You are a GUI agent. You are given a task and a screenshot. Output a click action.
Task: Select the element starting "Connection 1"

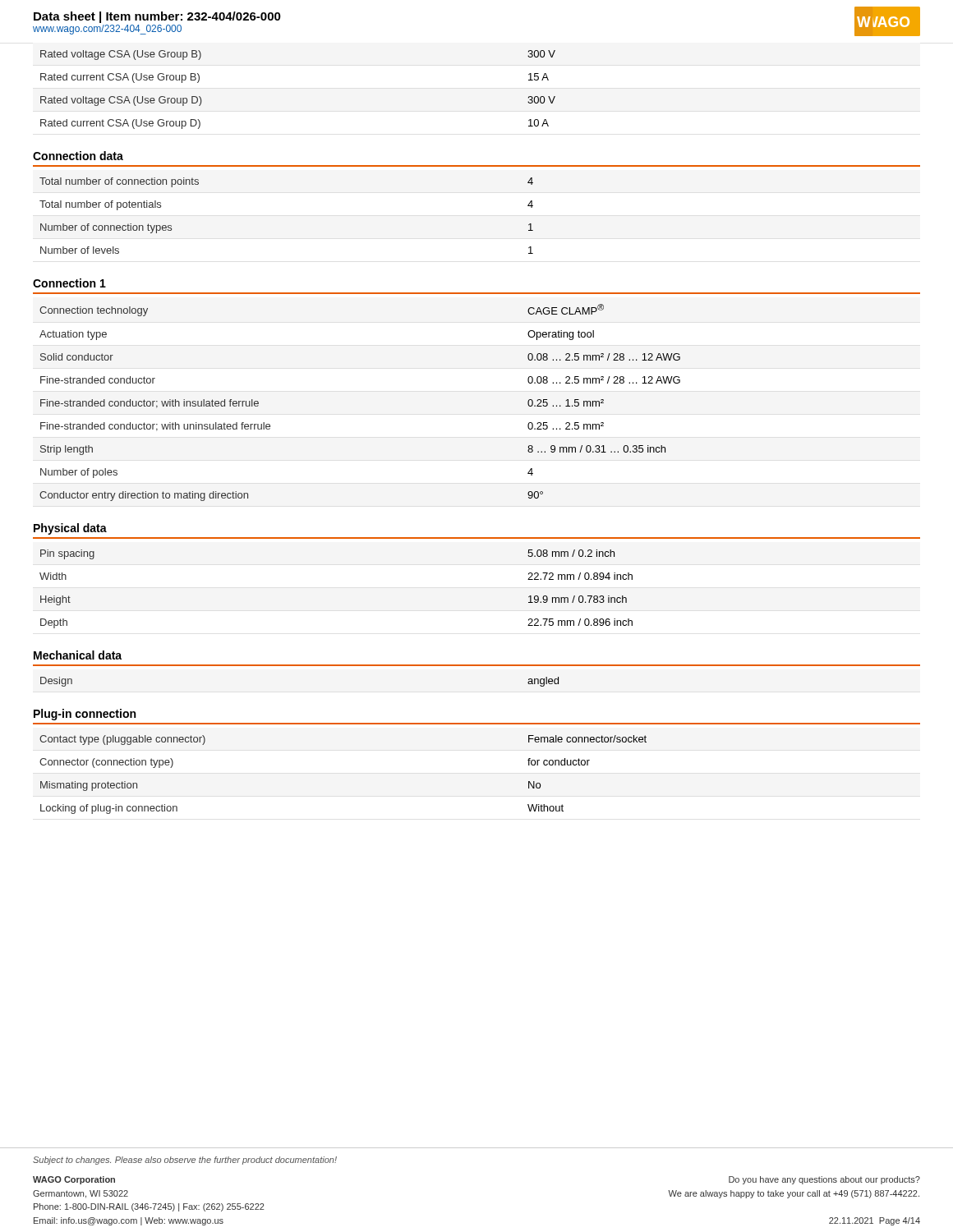click(x=476, y=285)
